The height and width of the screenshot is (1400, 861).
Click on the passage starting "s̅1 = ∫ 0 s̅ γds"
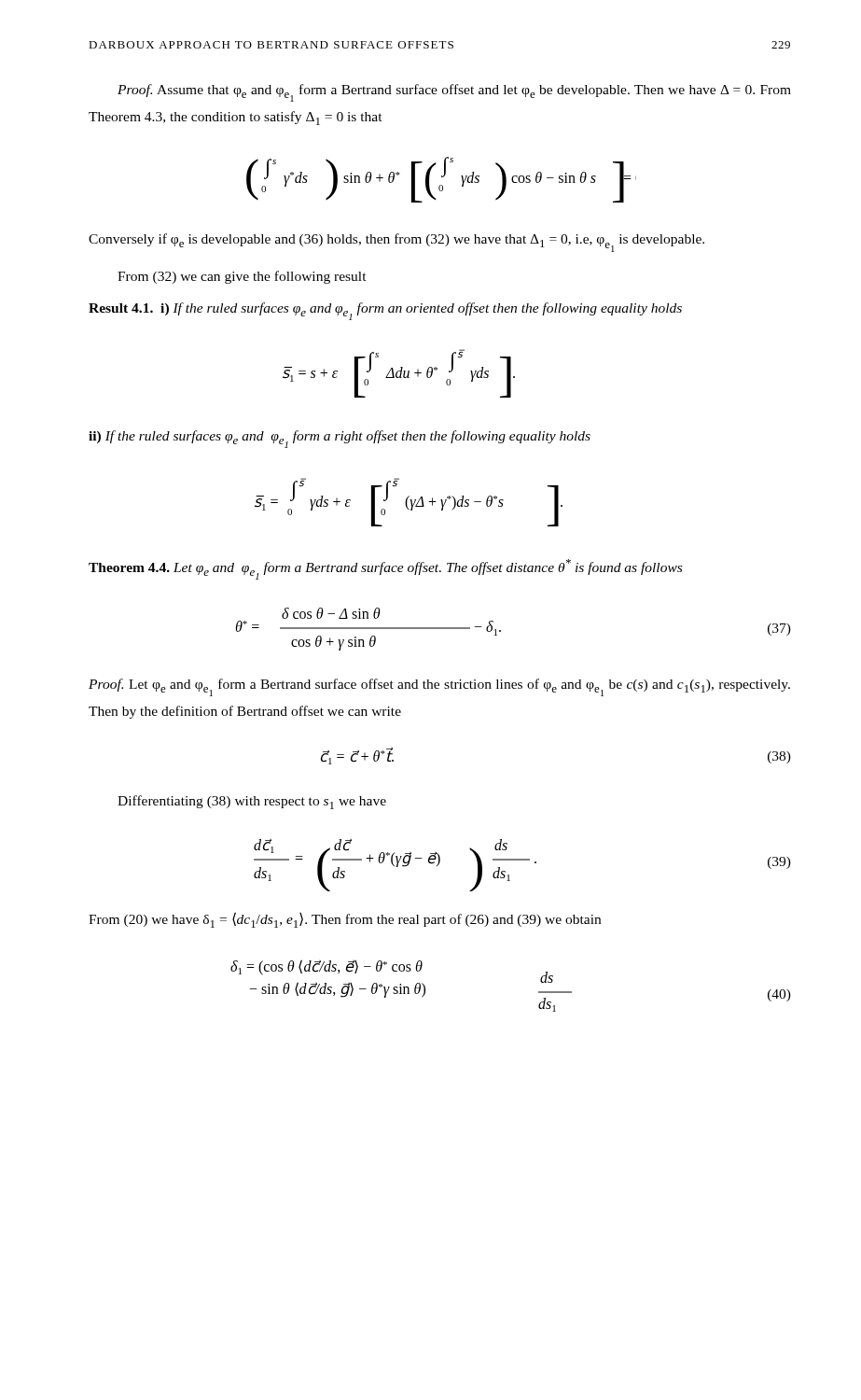click(440, 503)
